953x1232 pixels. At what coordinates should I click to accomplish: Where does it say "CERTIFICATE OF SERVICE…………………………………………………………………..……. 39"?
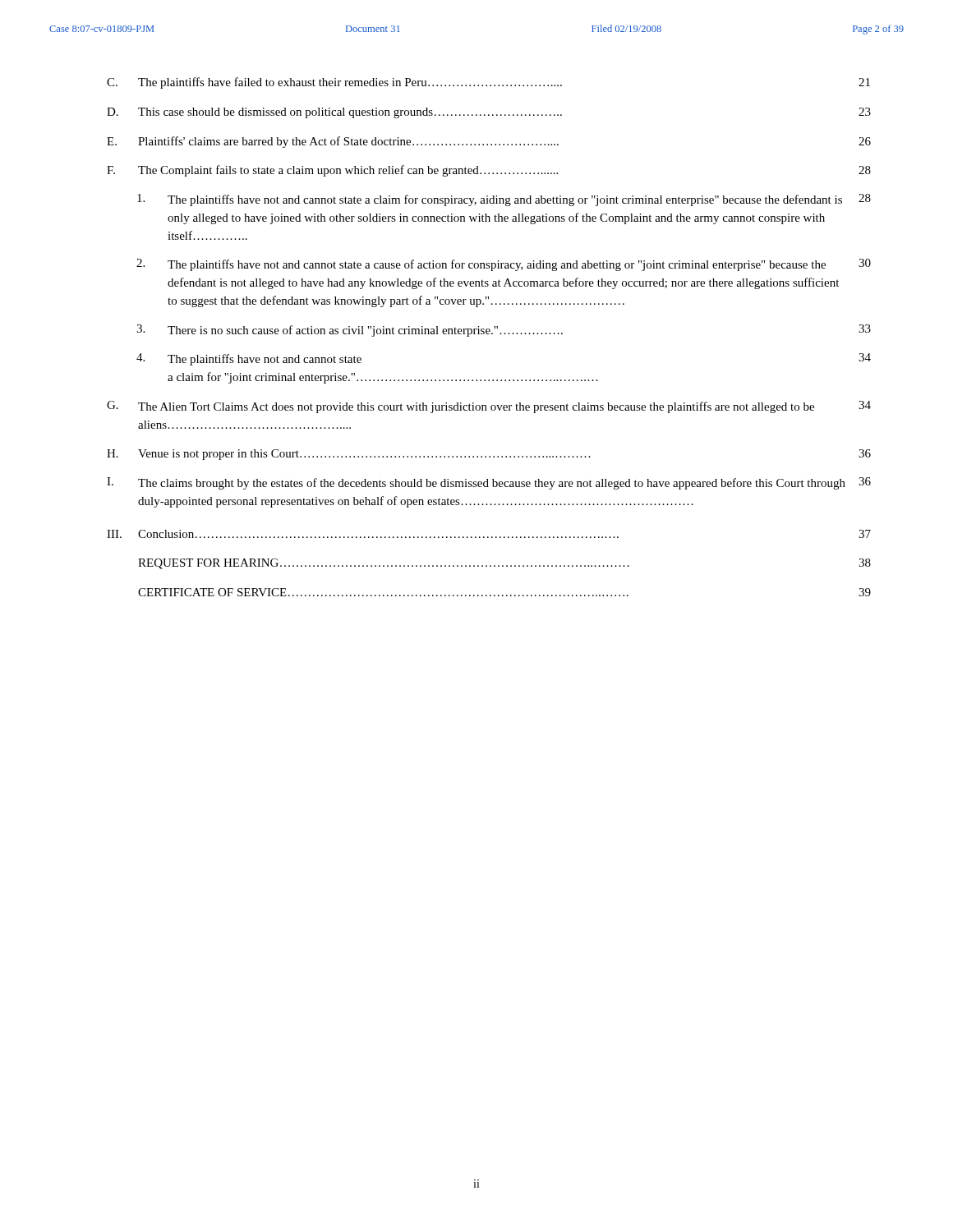tap(504, 593)
